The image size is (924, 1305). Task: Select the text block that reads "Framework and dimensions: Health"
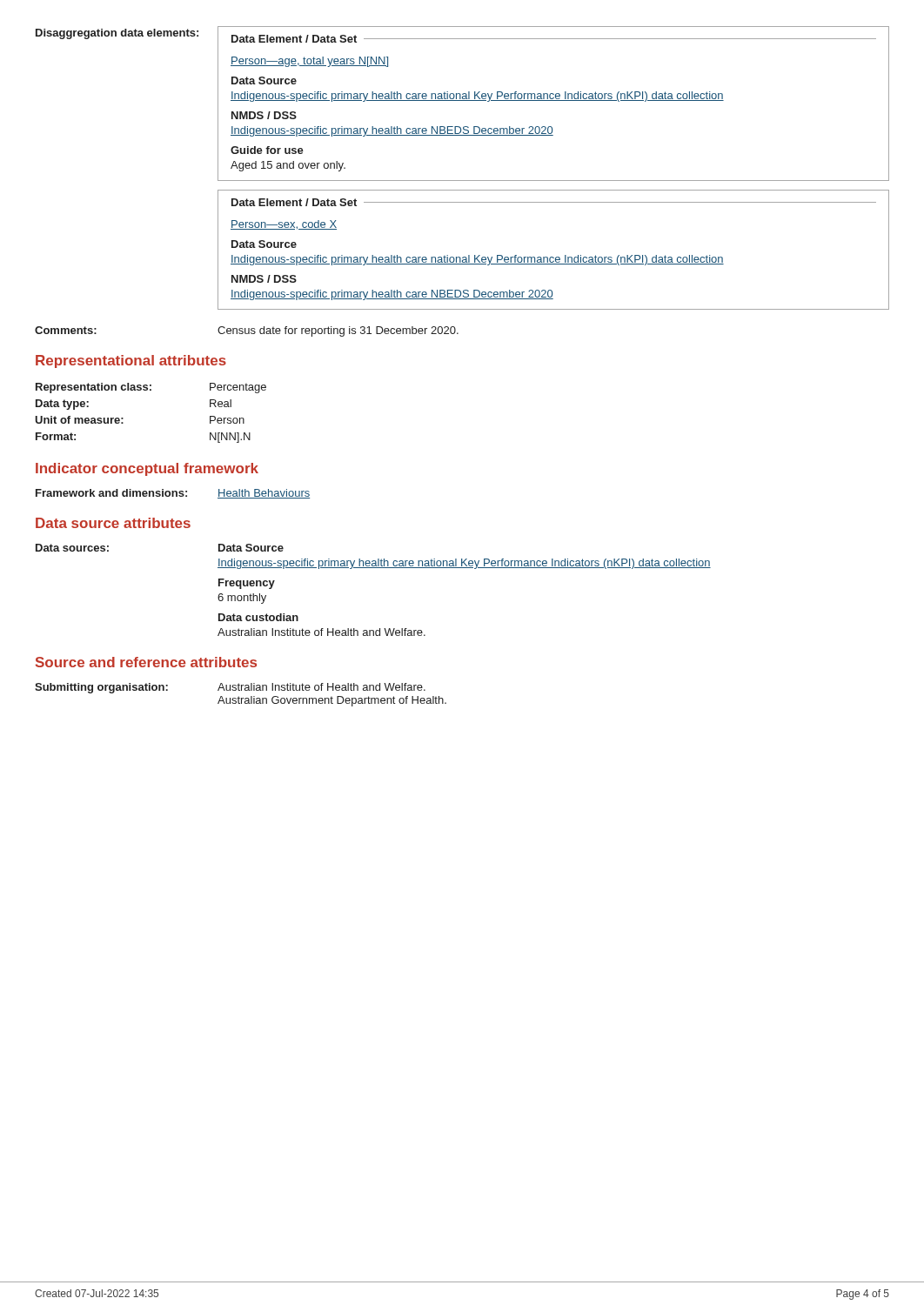coord(173,494)
